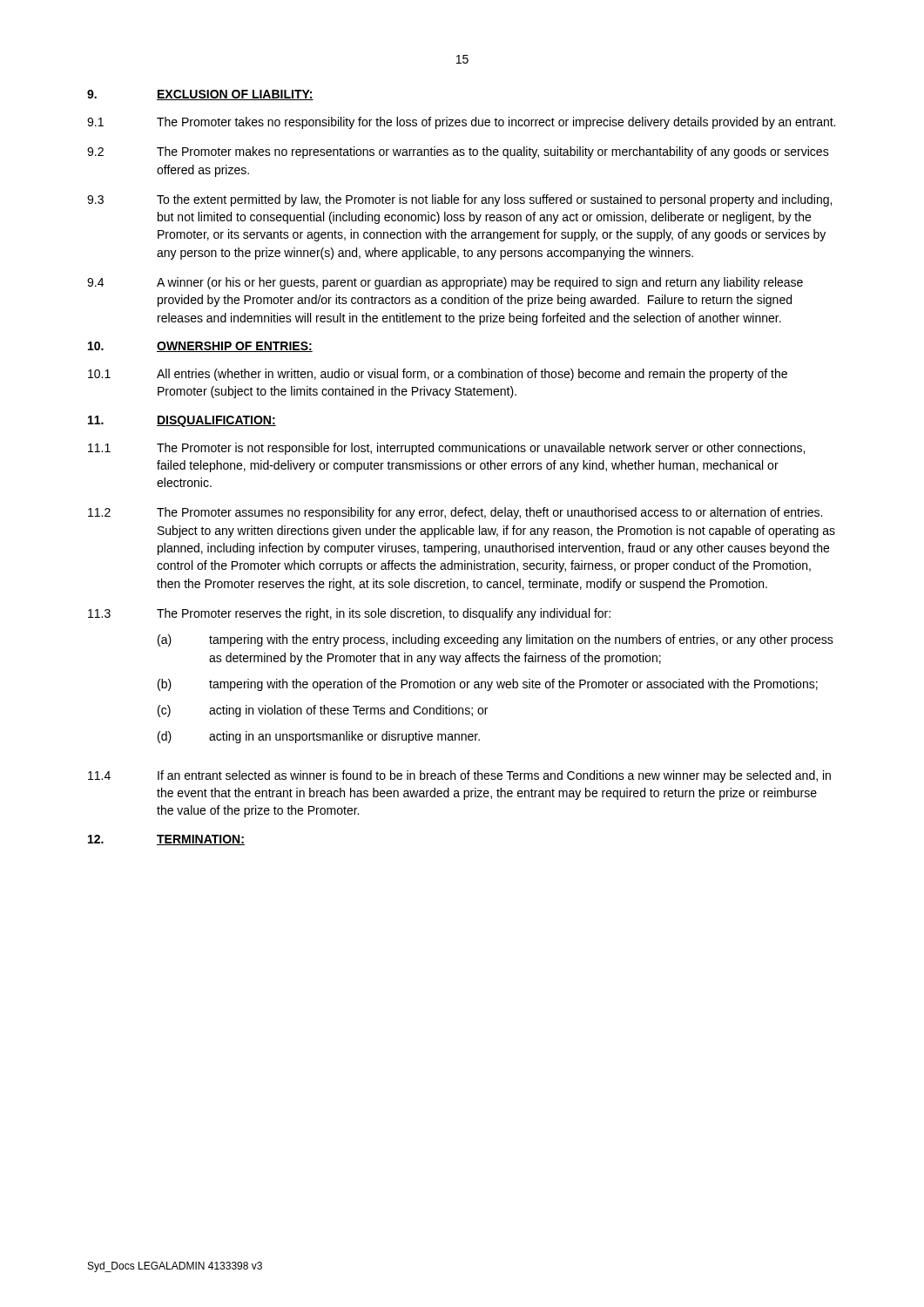Point to the region starting "1 The Promoter is"
This screenshot has width=924, height=1307.
462,465
